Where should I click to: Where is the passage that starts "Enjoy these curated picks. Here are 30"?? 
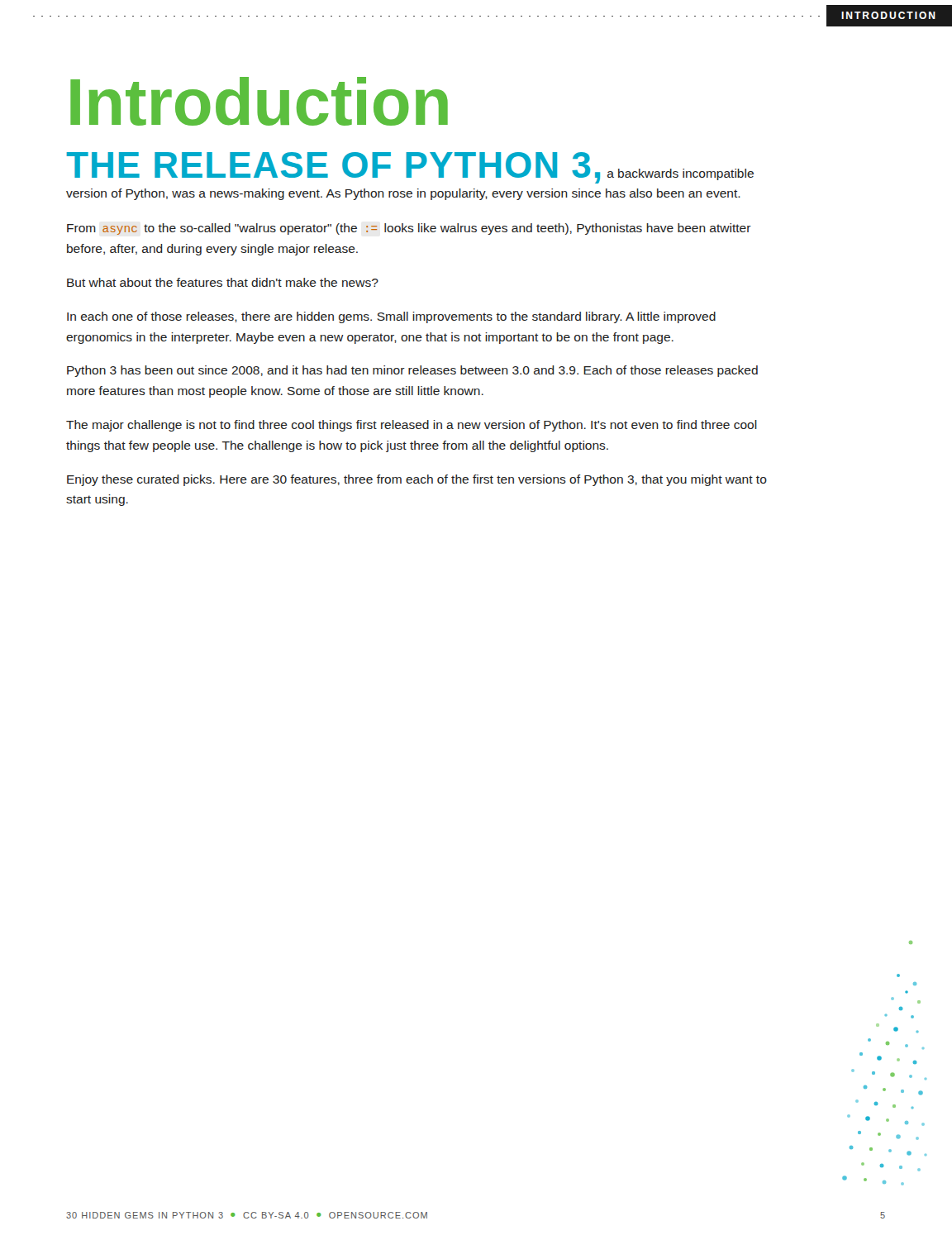(x=416, y=489)
